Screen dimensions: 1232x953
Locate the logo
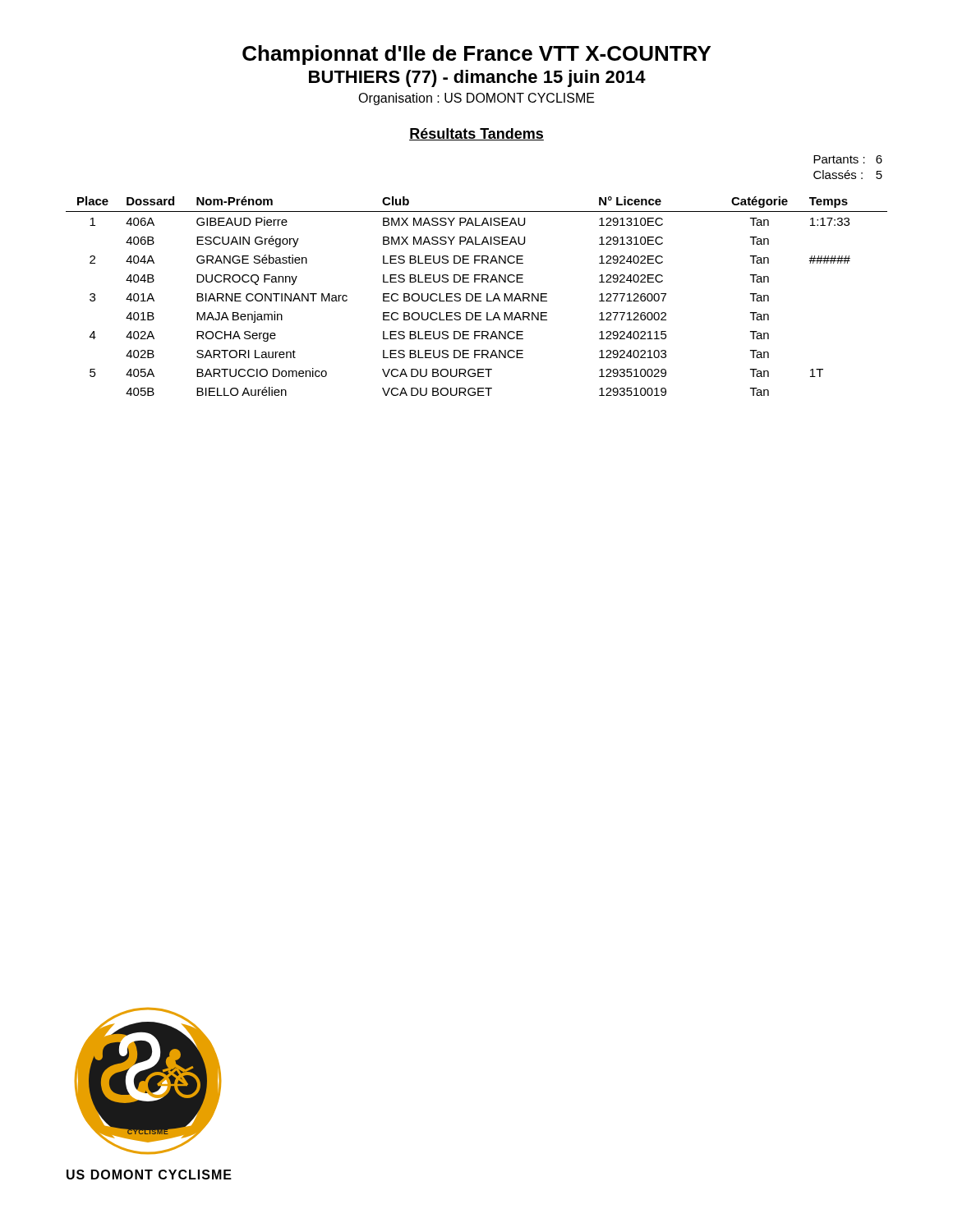pos(149,1095)
